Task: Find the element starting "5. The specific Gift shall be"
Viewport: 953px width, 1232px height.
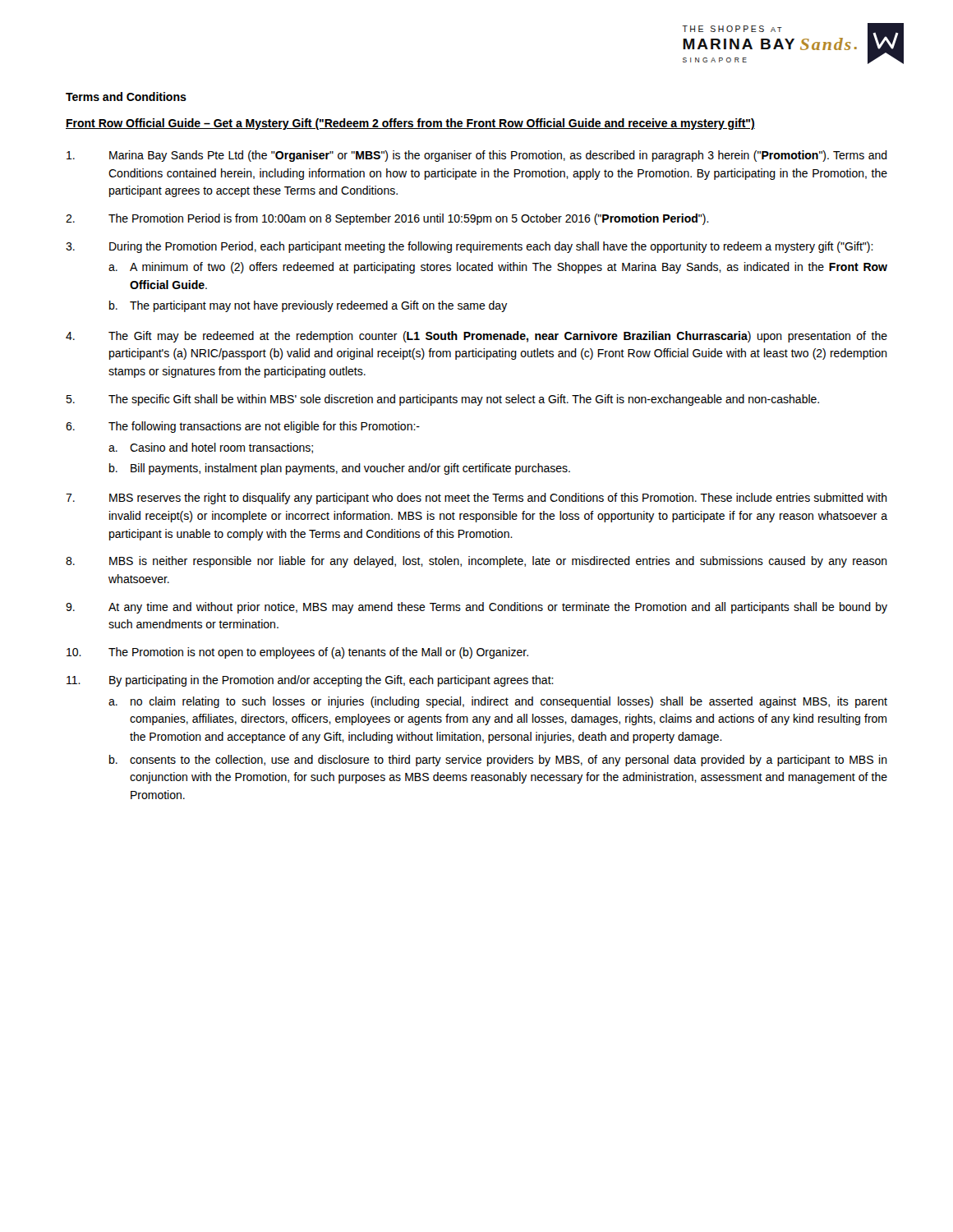Action: tap(476, 399)
